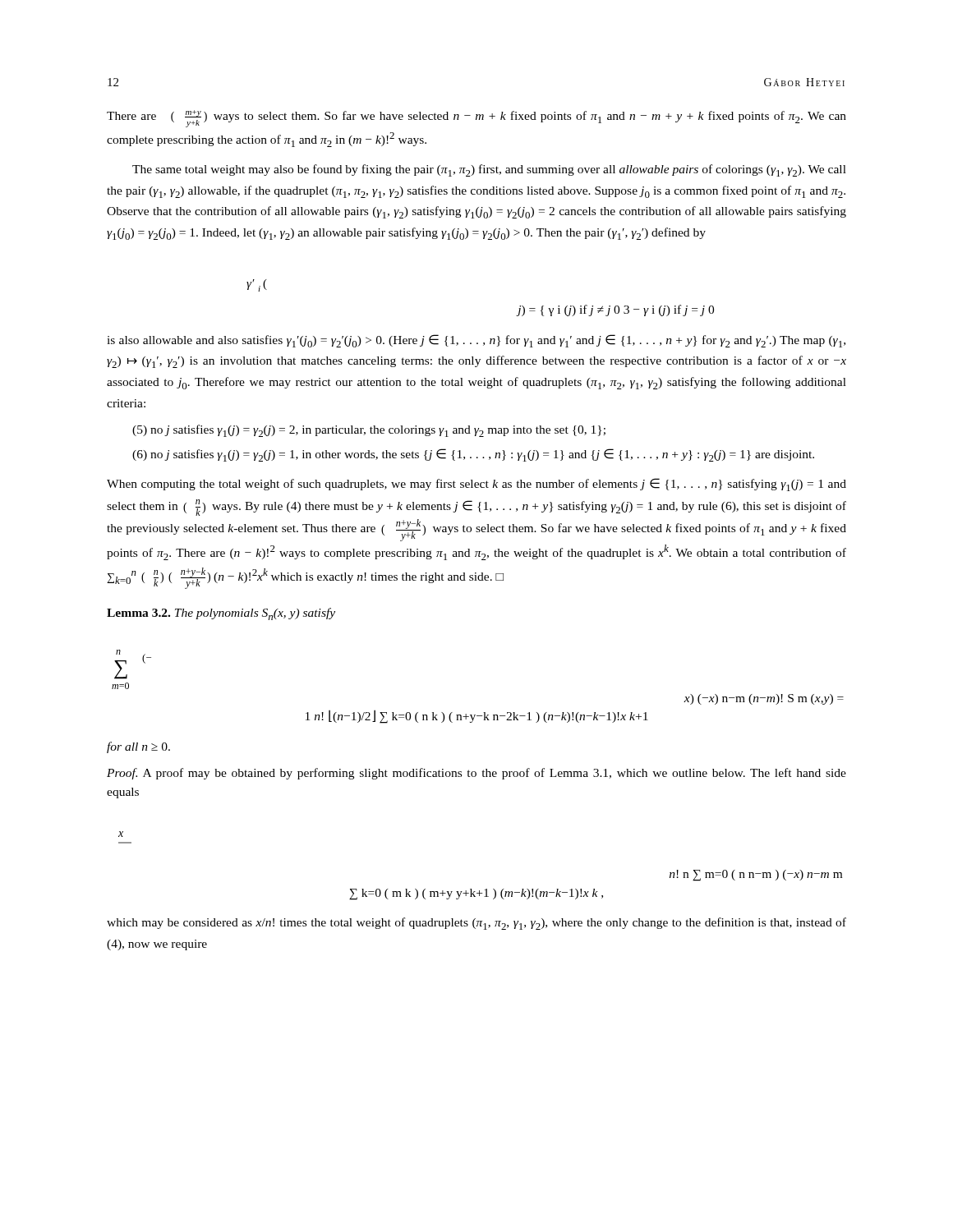
Task: Select the text block with the text "is also allowable"
Action: (x=476, y=372)
